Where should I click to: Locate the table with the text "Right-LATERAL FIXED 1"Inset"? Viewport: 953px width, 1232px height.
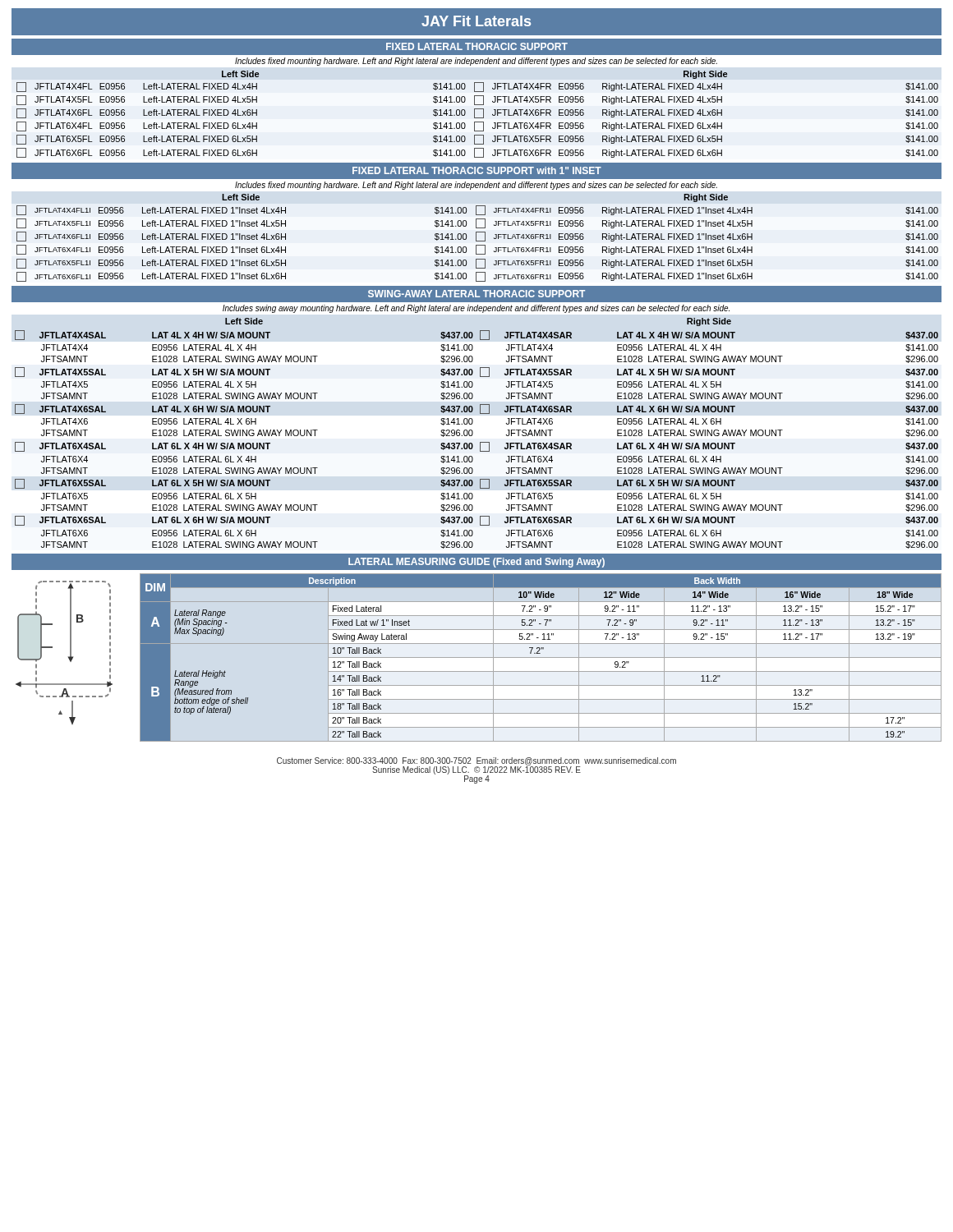click(476, 237)
